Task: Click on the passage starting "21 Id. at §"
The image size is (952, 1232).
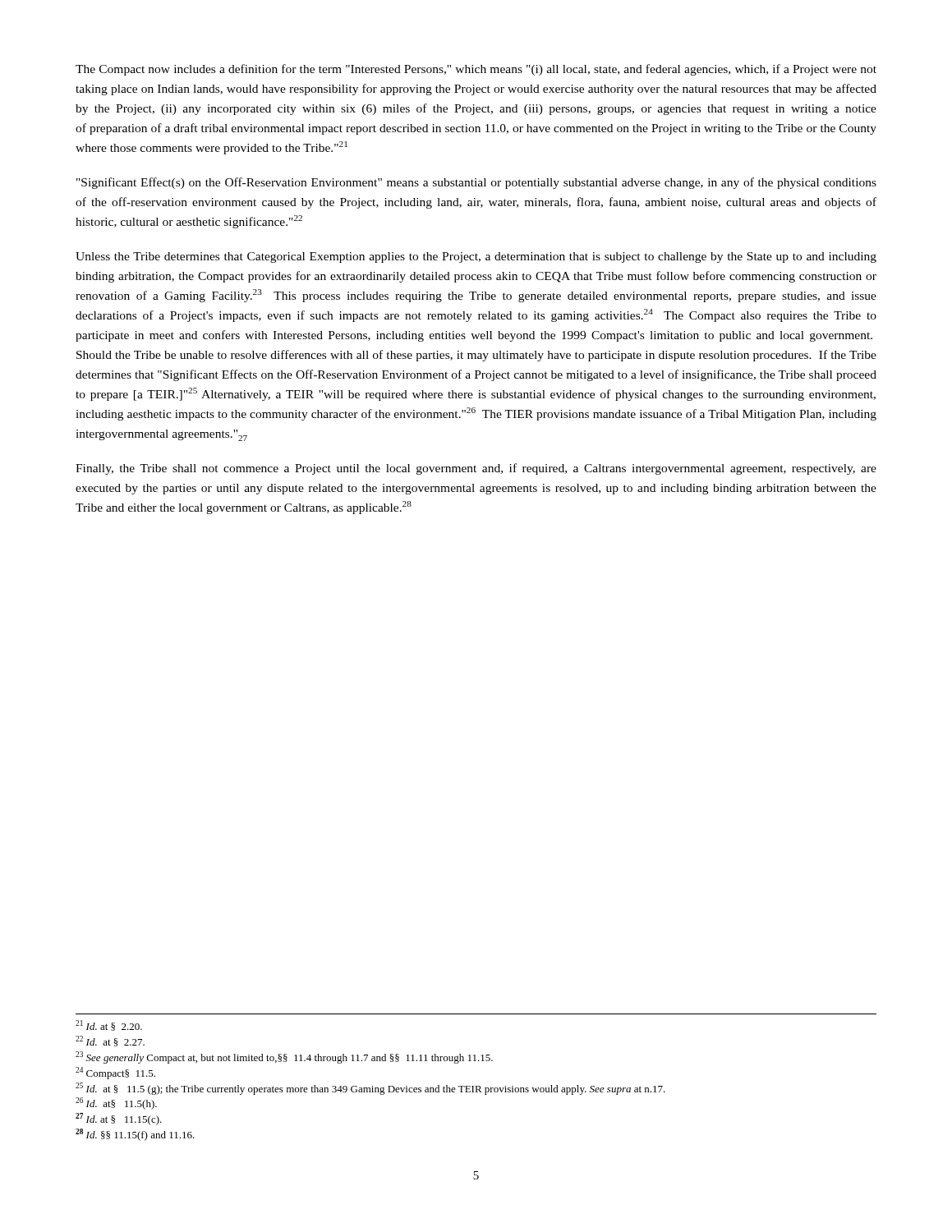Action: [109, 1026]
